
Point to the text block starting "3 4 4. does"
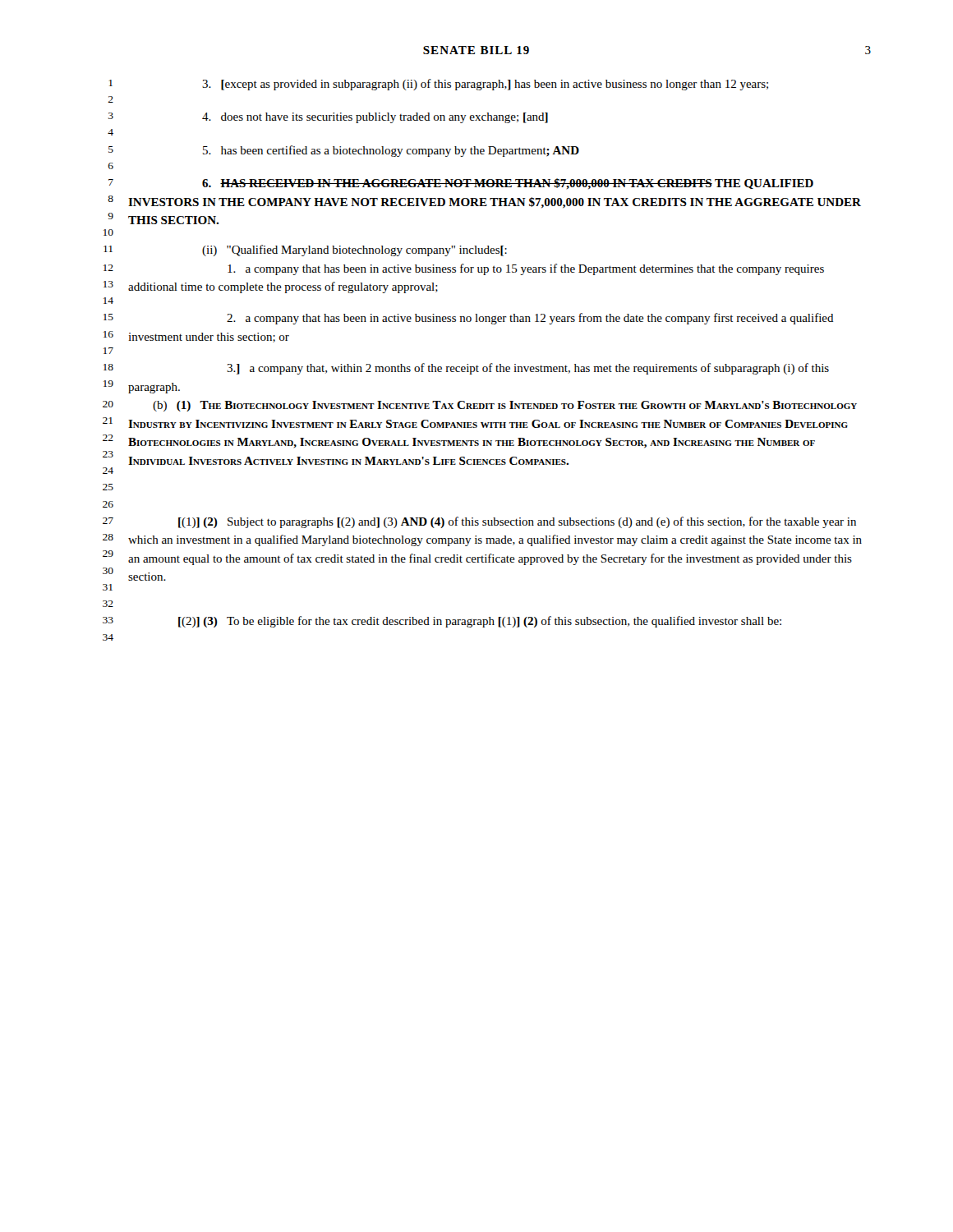click(476, 124)
